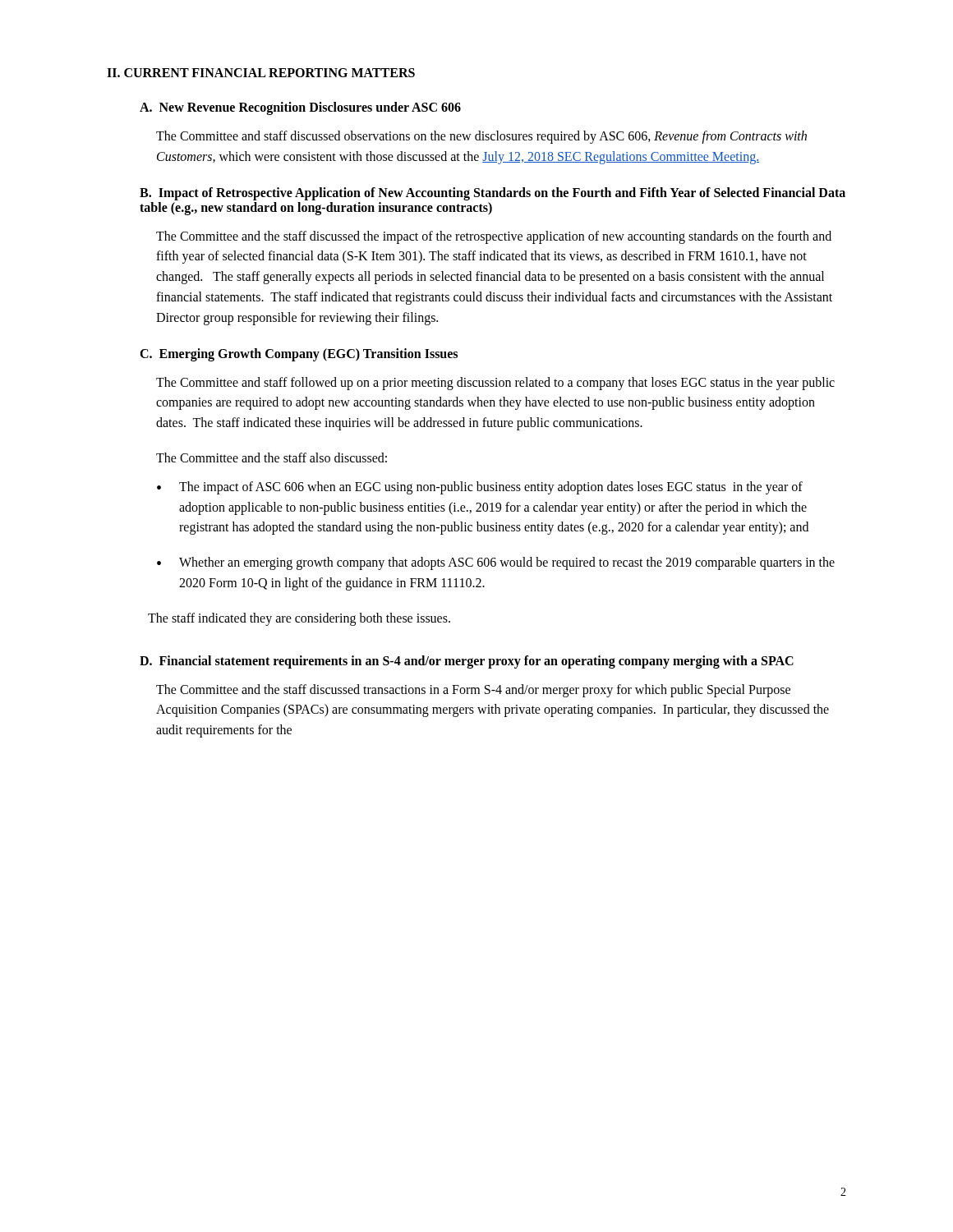Click on the section header that says "B. Impact of Retrospective Application of"

pos(493,200)
